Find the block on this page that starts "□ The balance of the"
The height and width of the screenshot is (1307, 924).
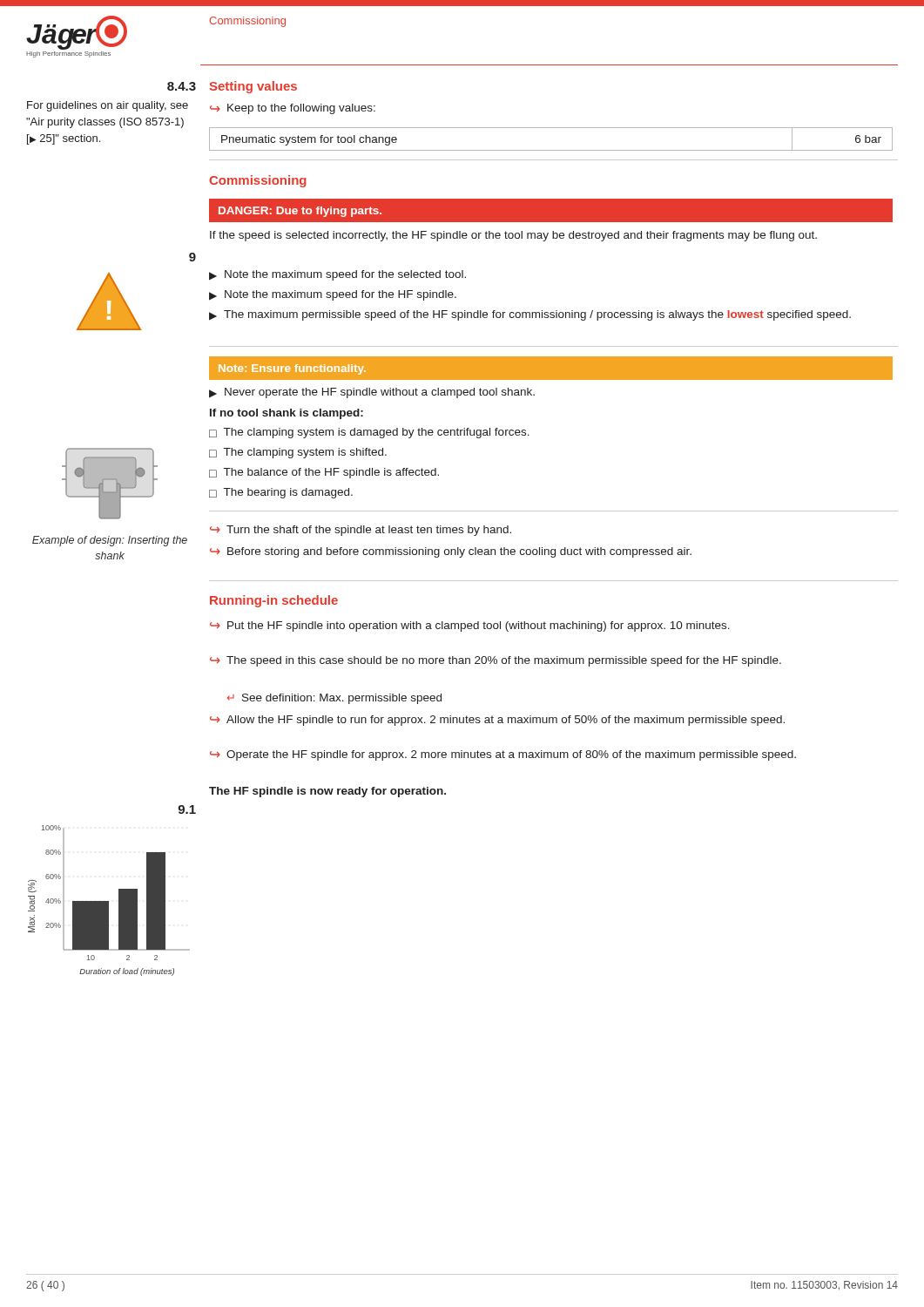pos(325,473)
